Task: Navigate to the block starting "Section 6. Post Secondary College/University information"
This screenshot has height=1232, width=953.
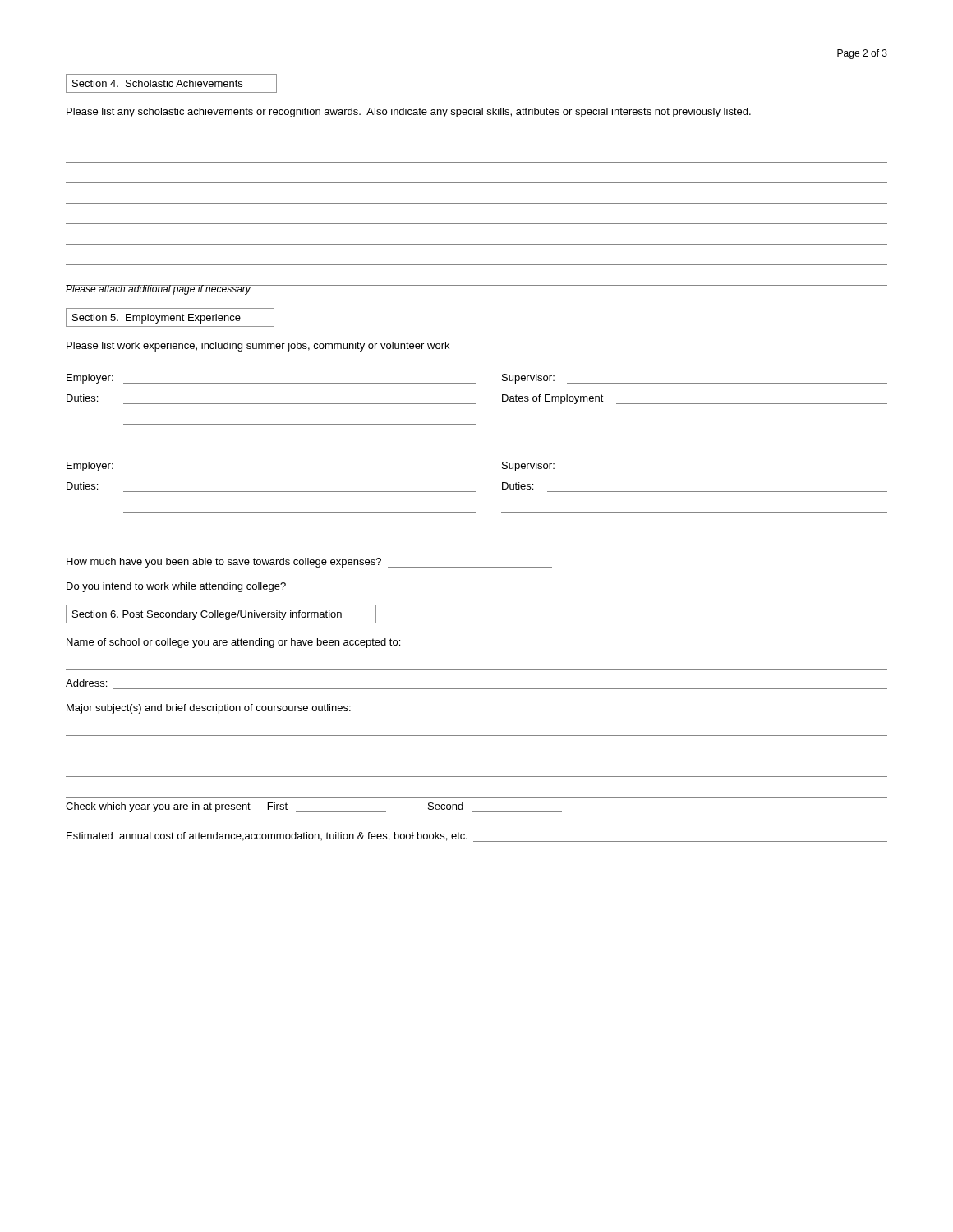Action: [207, 614]
